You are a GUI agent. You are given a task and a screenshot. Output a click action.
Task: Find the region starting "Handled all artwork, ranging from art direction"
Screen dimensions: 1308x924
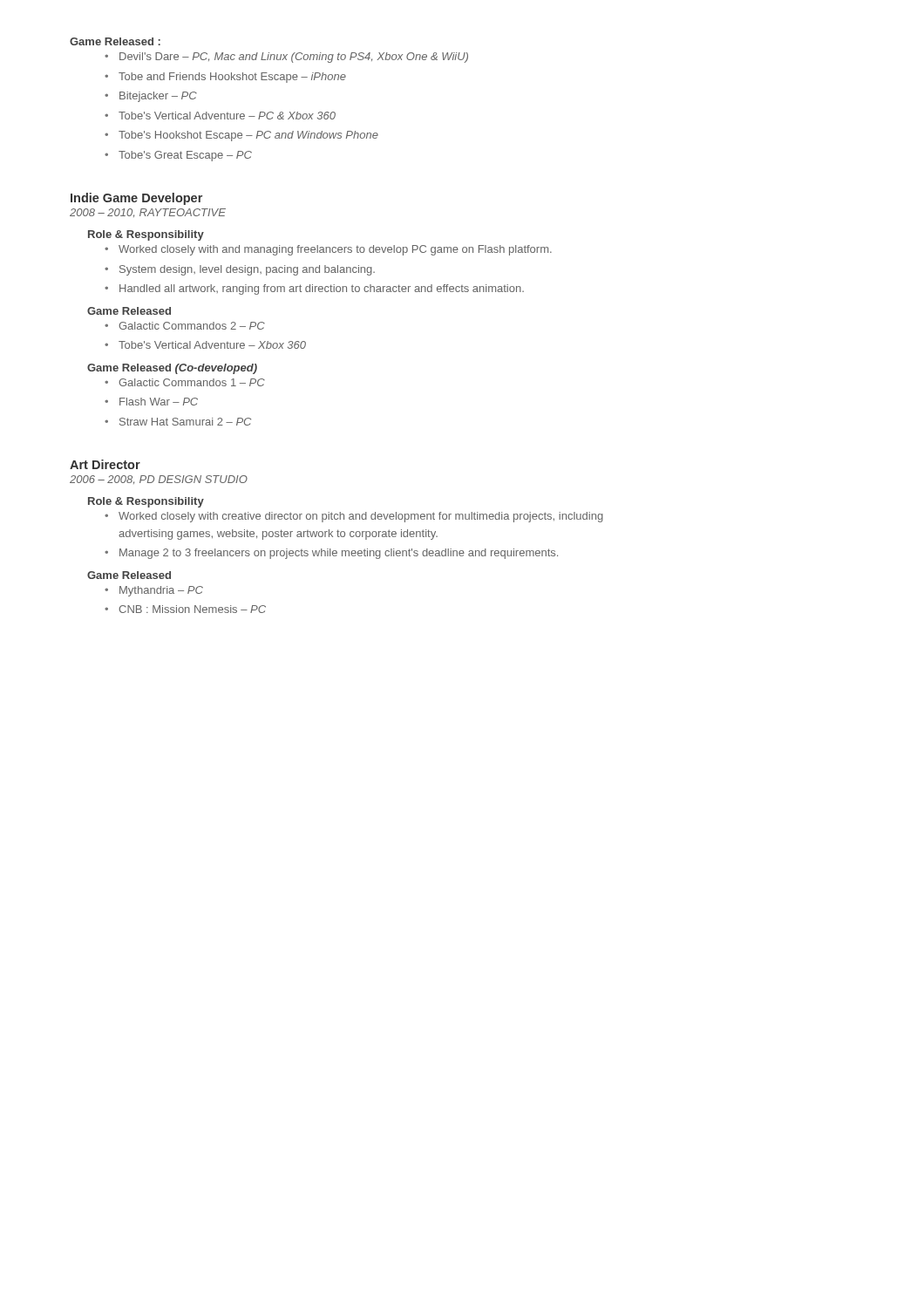(322, 288)
